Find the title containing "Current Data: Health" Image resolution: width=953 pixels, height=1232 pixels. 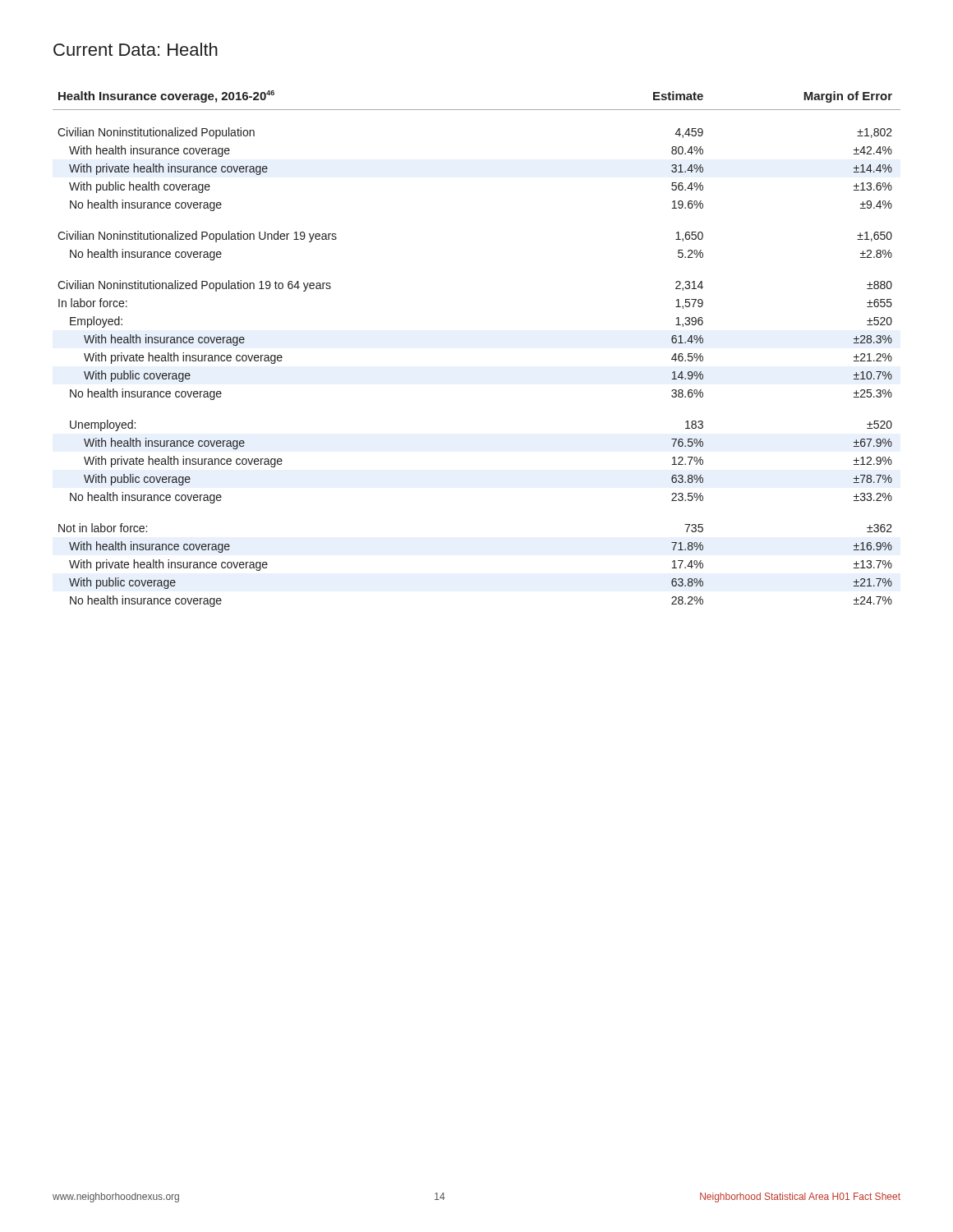135,50
